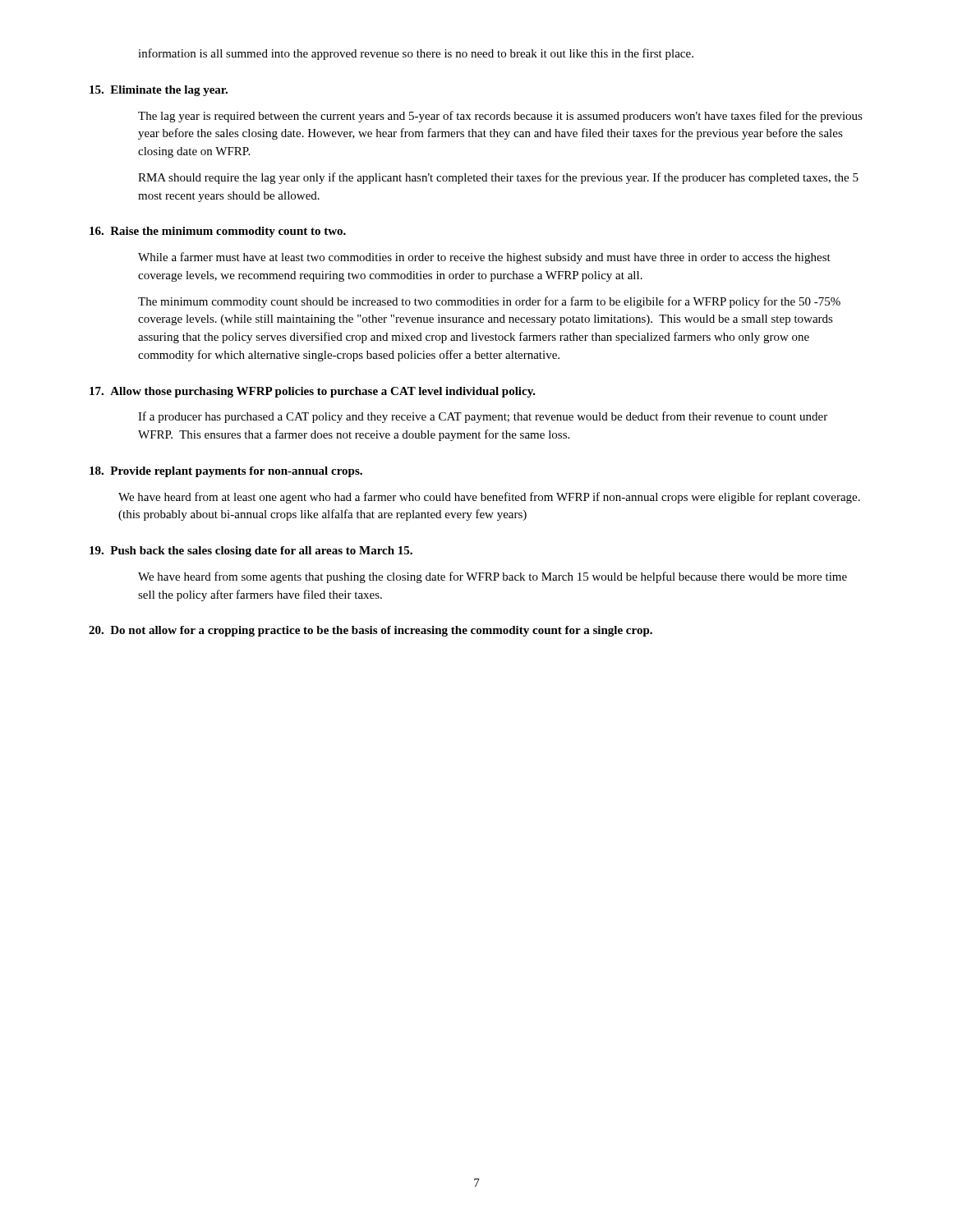
Task: Navigate to the region starting "We have heard from some agents that"
Action: tap(493, 585)
